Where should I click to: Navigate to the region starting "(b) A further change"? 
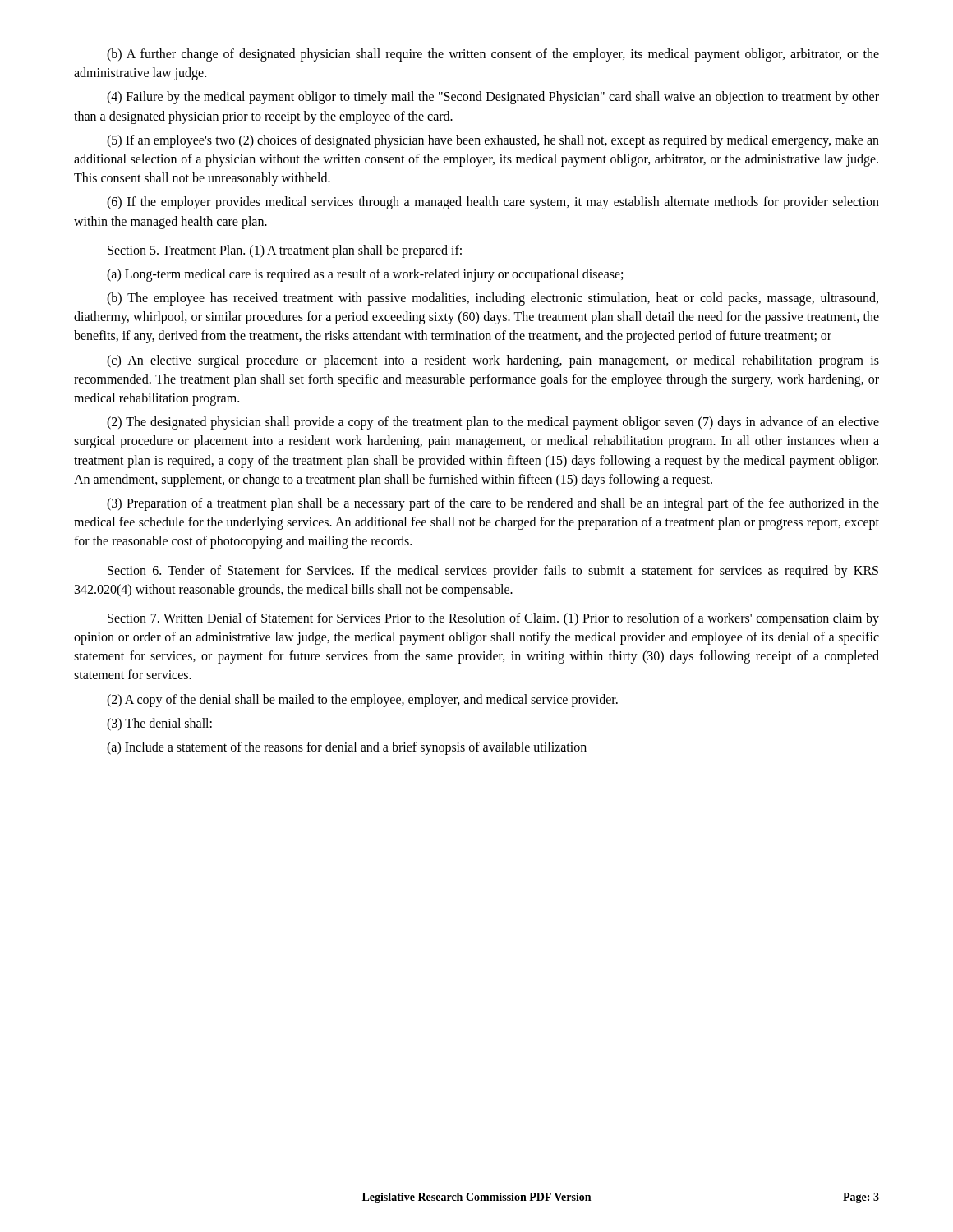click(476, 137)
